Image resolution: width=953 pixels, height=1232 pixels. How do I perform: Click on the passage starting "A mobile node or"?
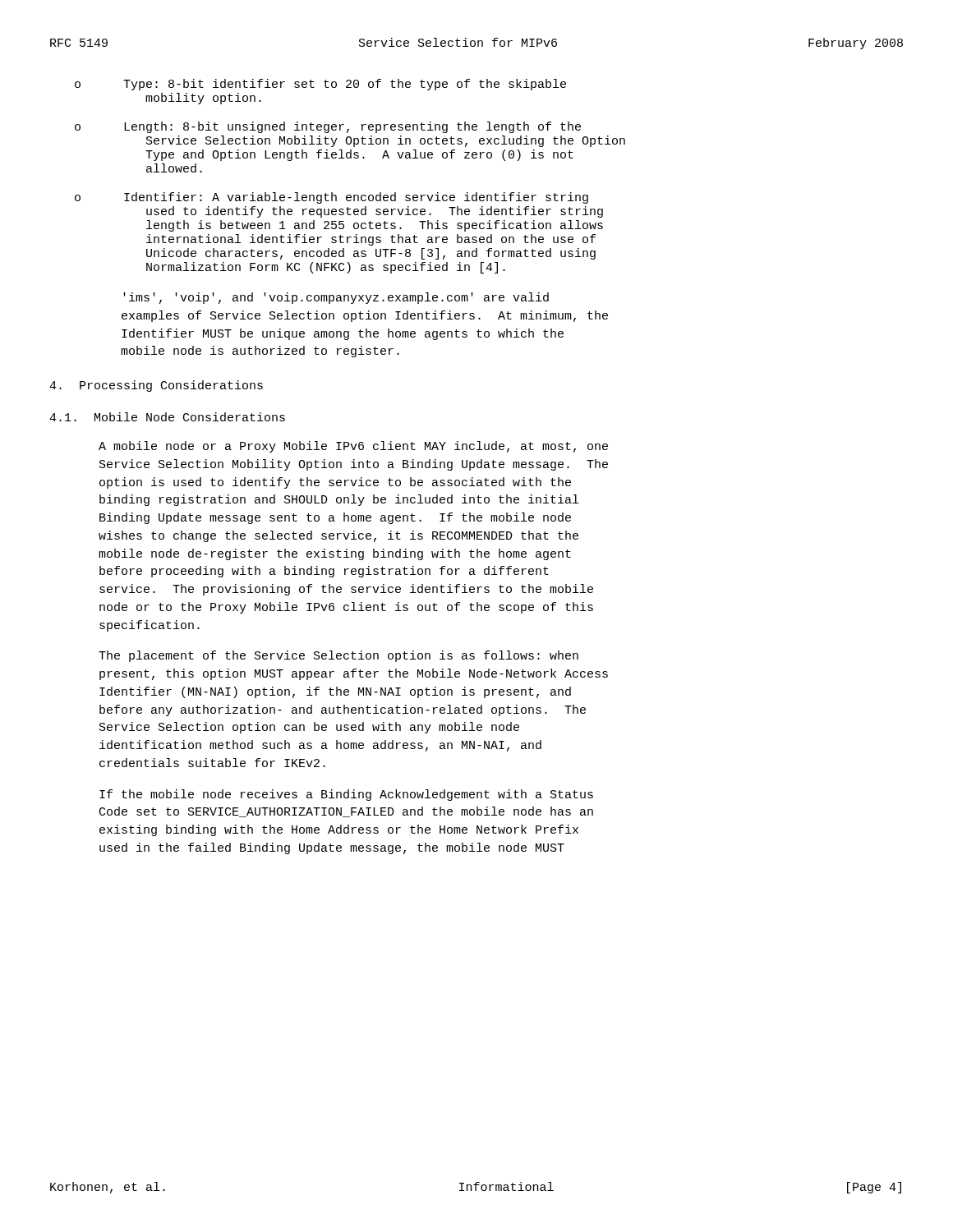tap(354, 537)
